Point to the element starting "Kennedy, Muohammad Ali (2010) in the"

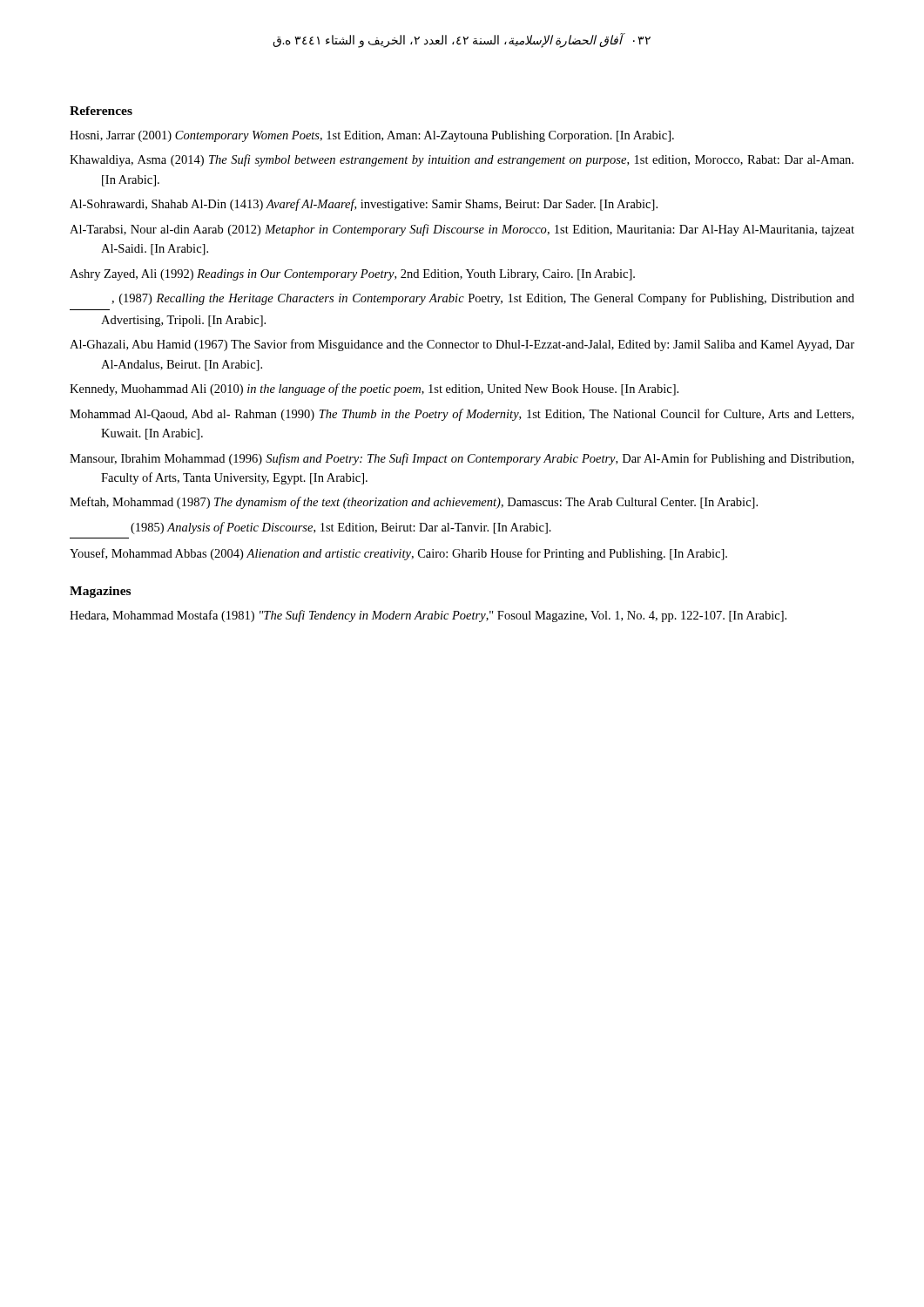click(375, 389)
